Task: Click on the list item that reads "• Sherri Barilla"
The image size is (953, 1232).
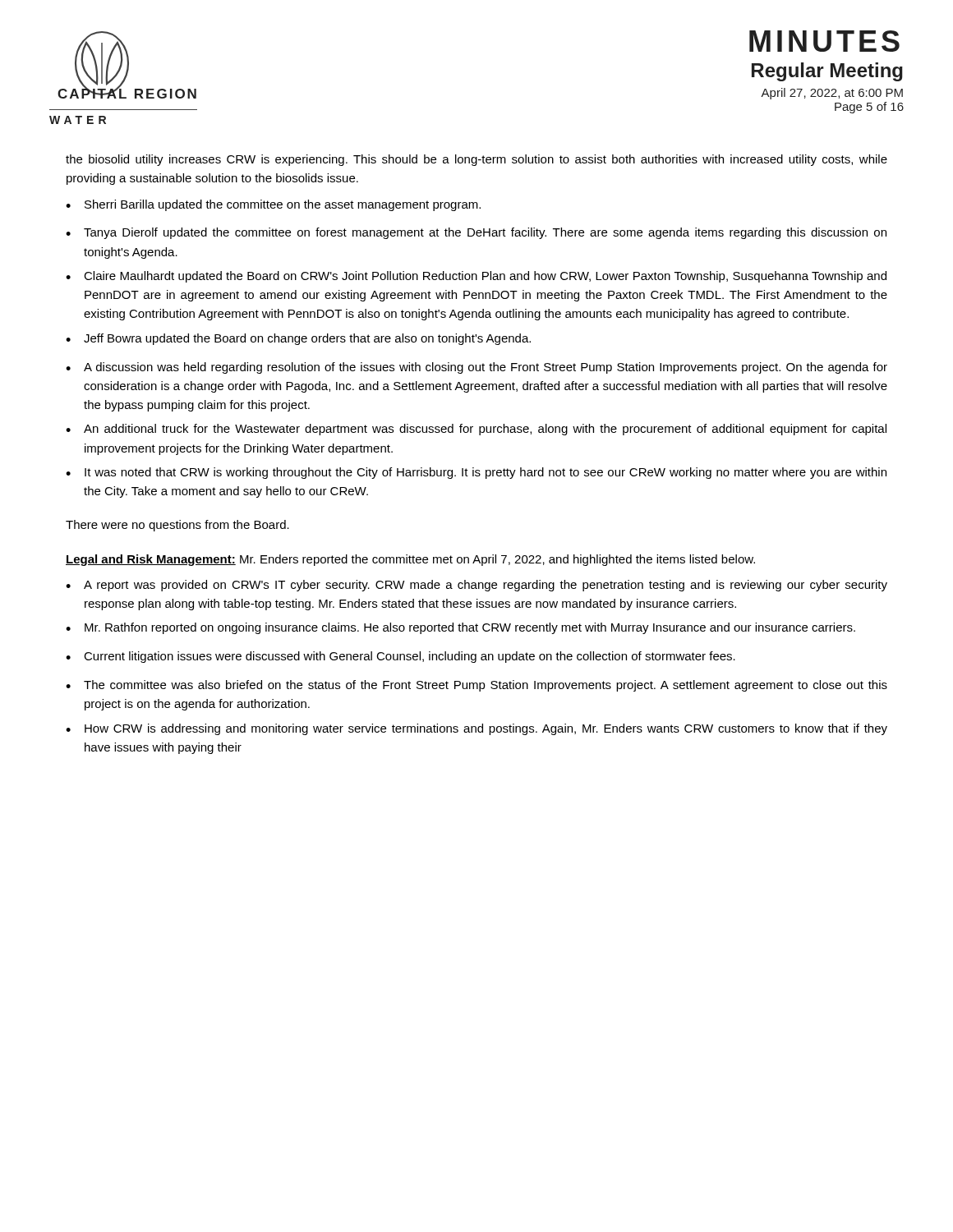Action: click(x=476, y=206)
